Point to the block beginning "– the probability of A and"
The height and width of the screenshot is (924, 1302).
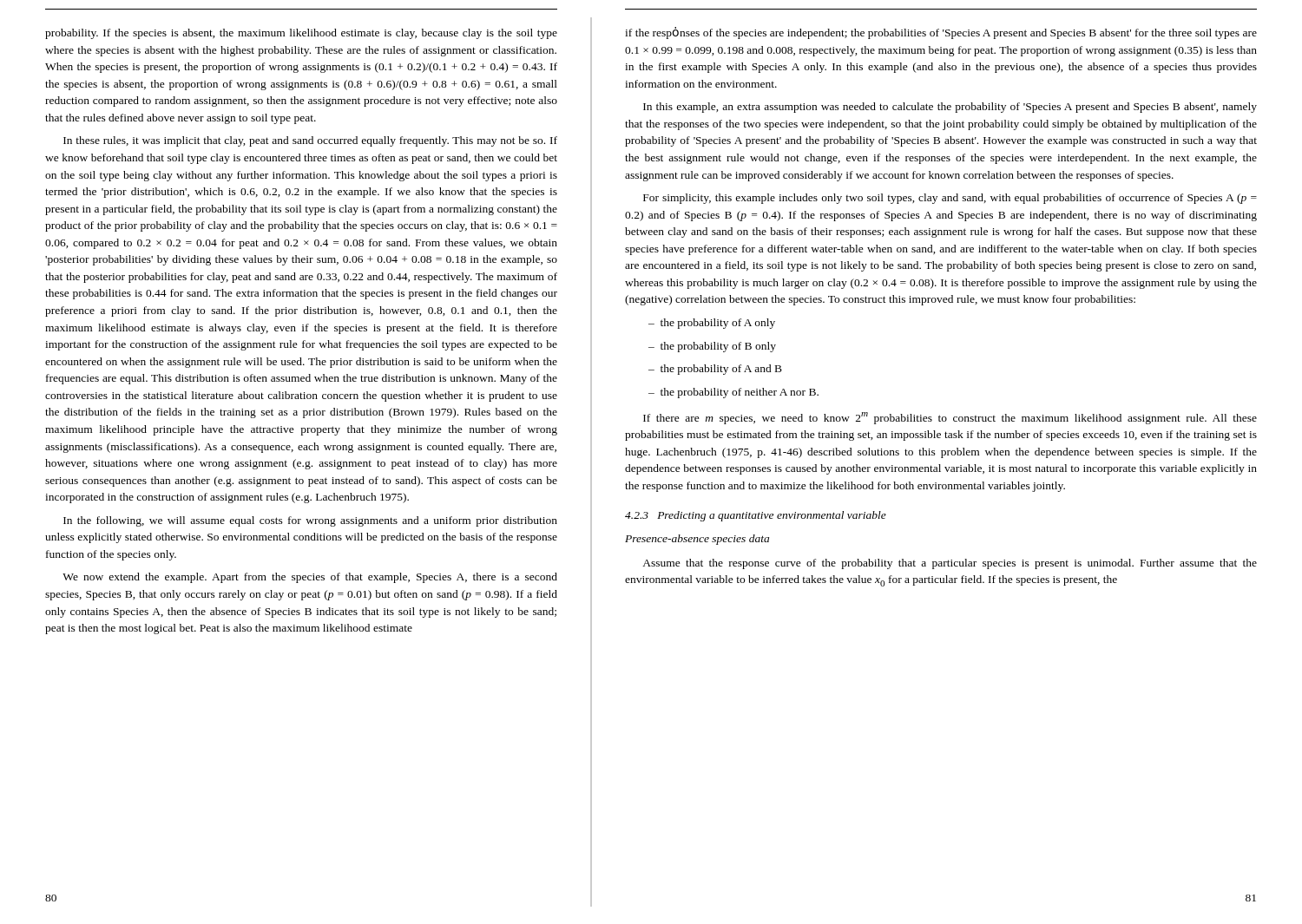tap(715, 370)
